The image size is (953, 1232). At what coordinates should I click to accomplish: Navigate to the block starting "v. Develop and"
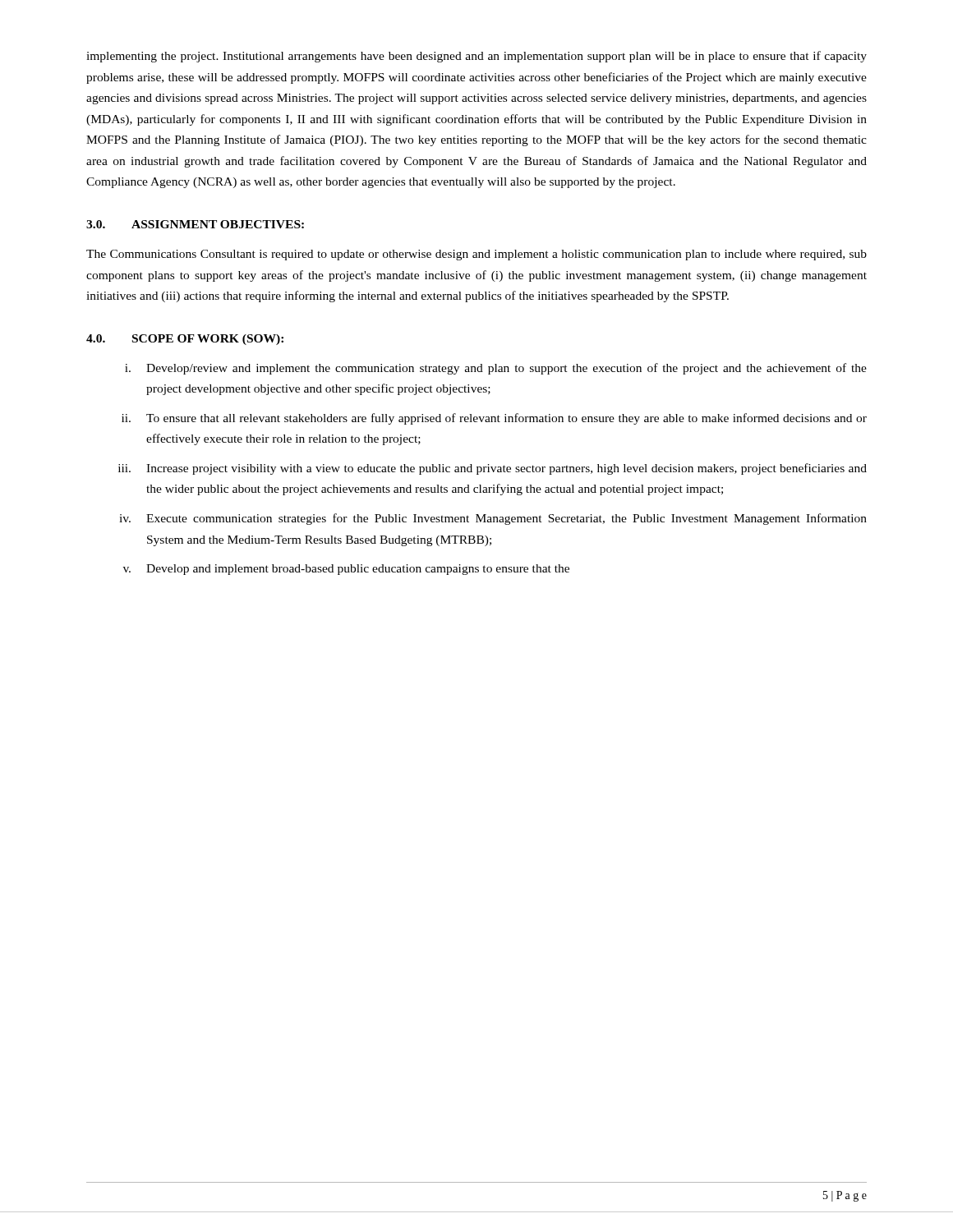coord(476,568)
